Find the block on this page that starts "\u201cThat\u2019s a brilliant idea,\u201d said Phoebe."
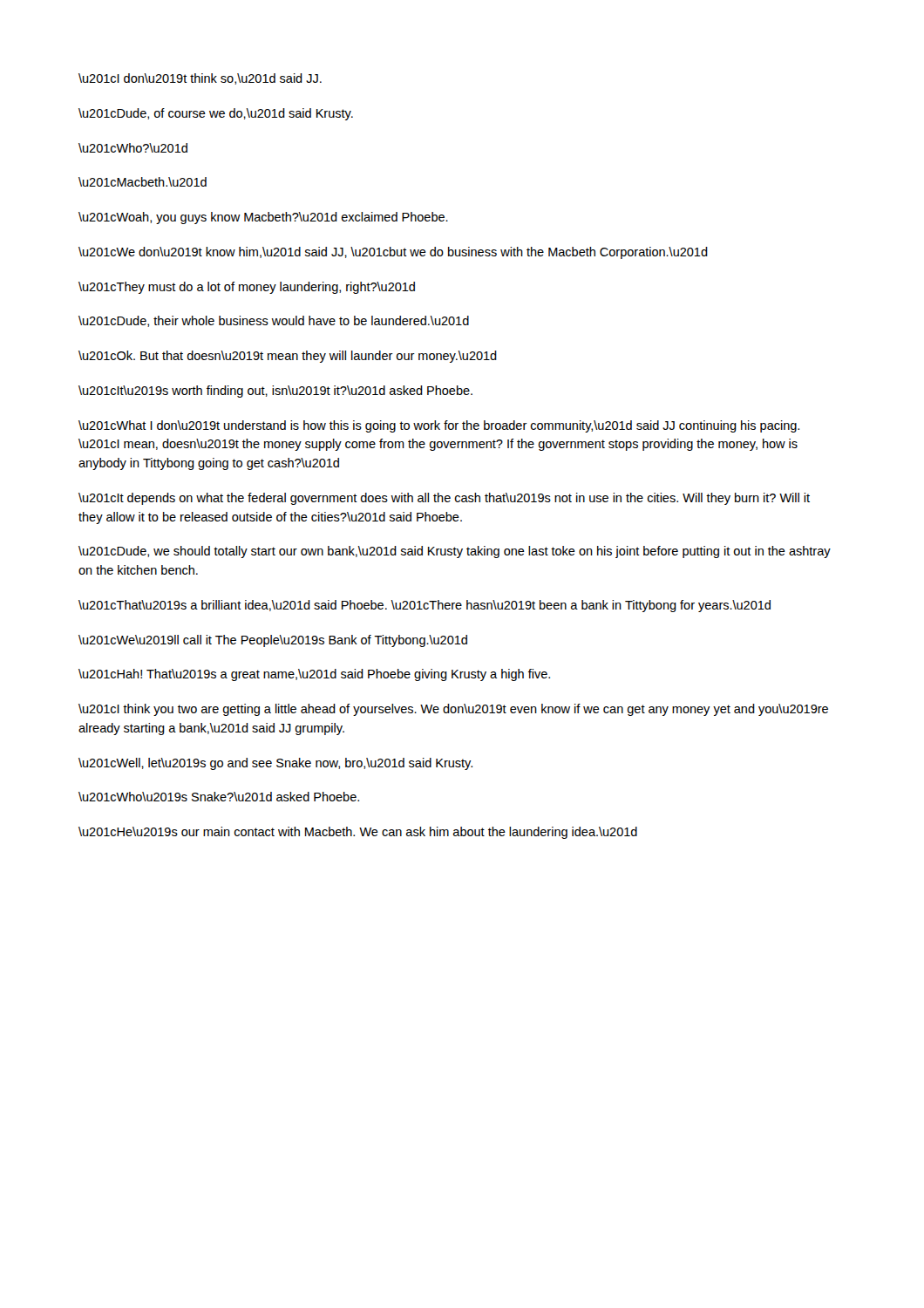Viewport: 924px width, 1308px height. (x=425, y=605)
